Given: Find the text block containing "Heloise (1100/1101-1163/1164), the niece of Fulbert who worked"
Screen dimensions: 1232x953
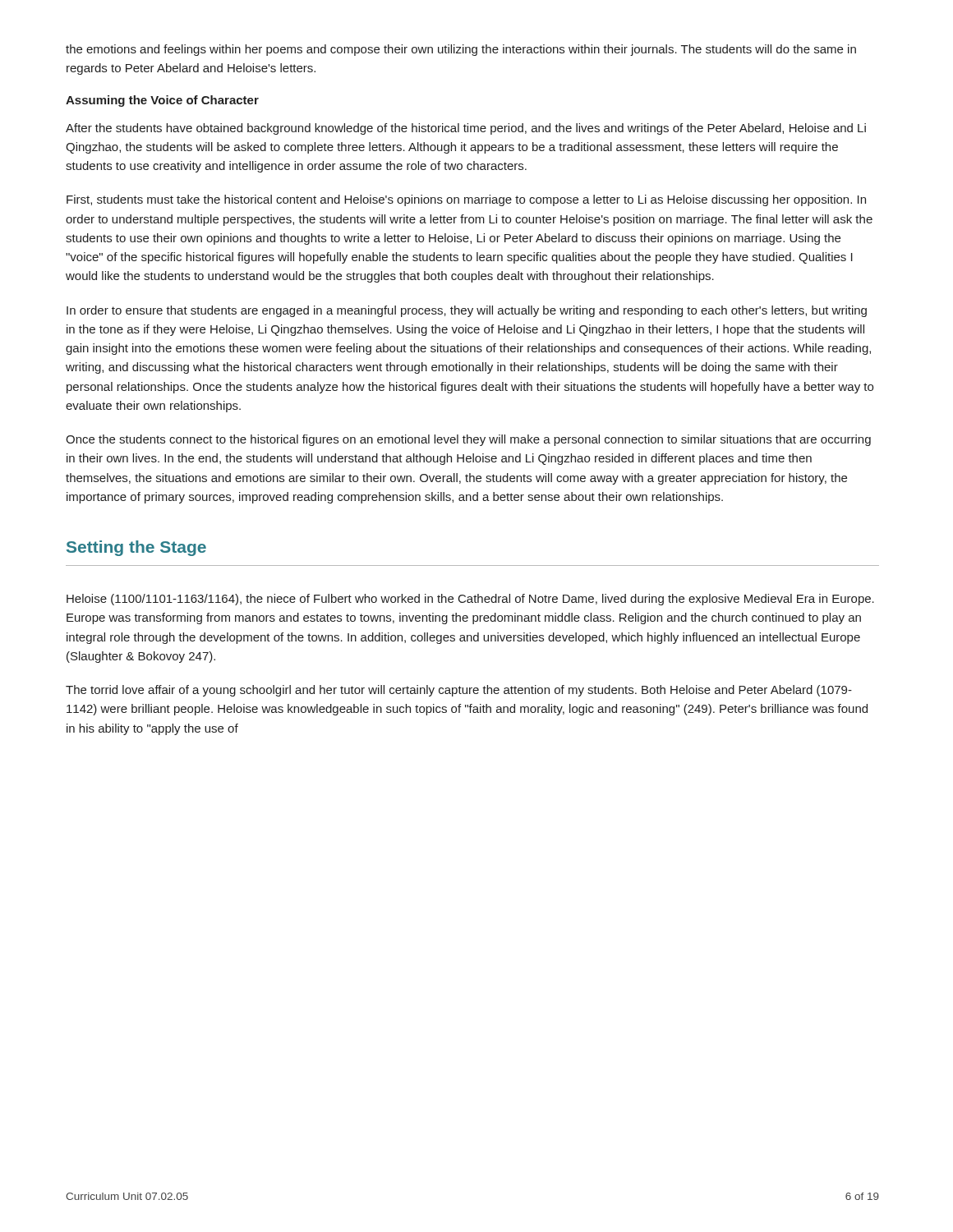Looking at the screenshot, I should point(470,627).
